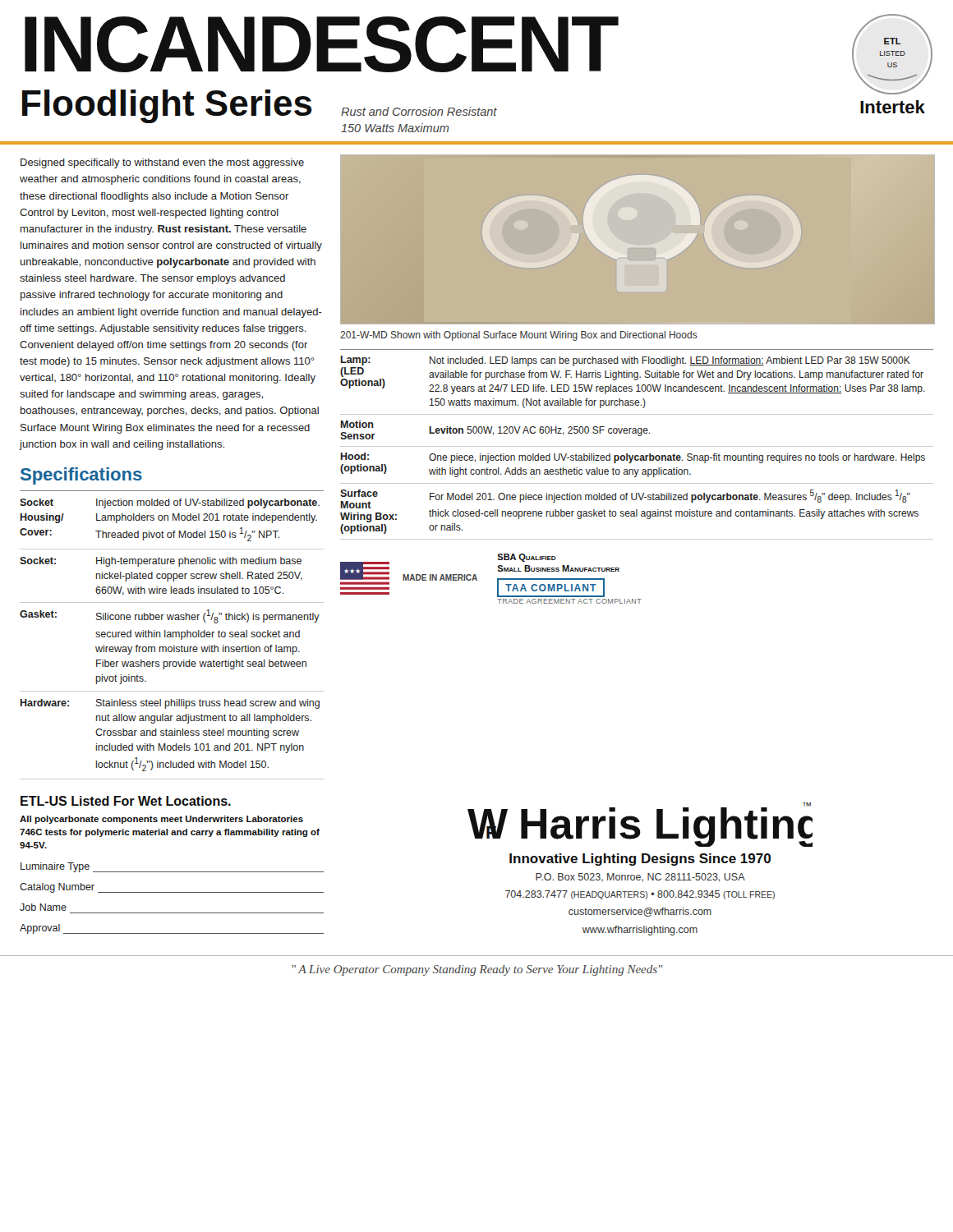Click on the table containing "Stainless steel phillips"

click(x=172, y=635)
